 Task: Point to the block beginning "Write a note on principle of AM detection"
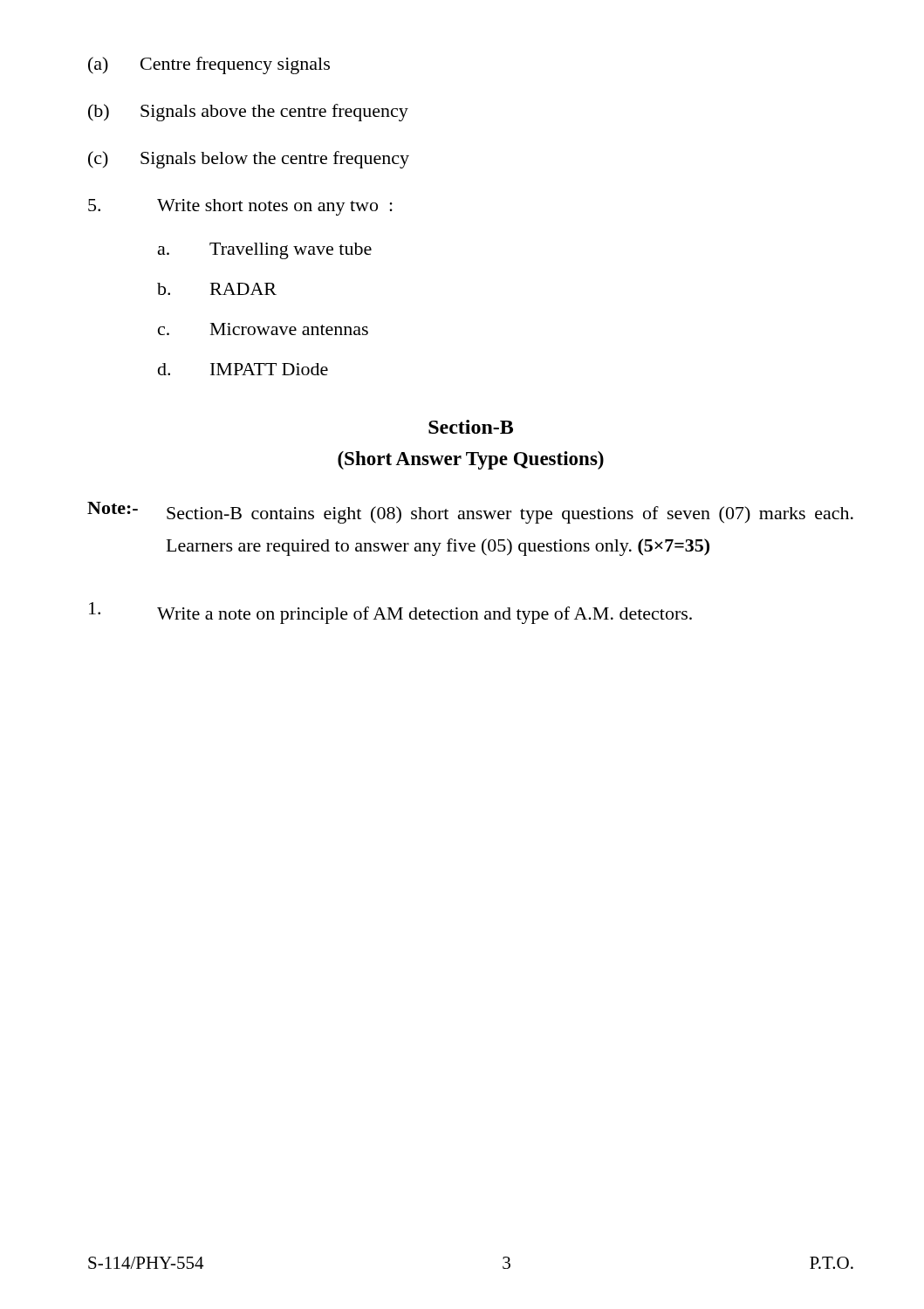pyautogui.click(x=471, y=613)
